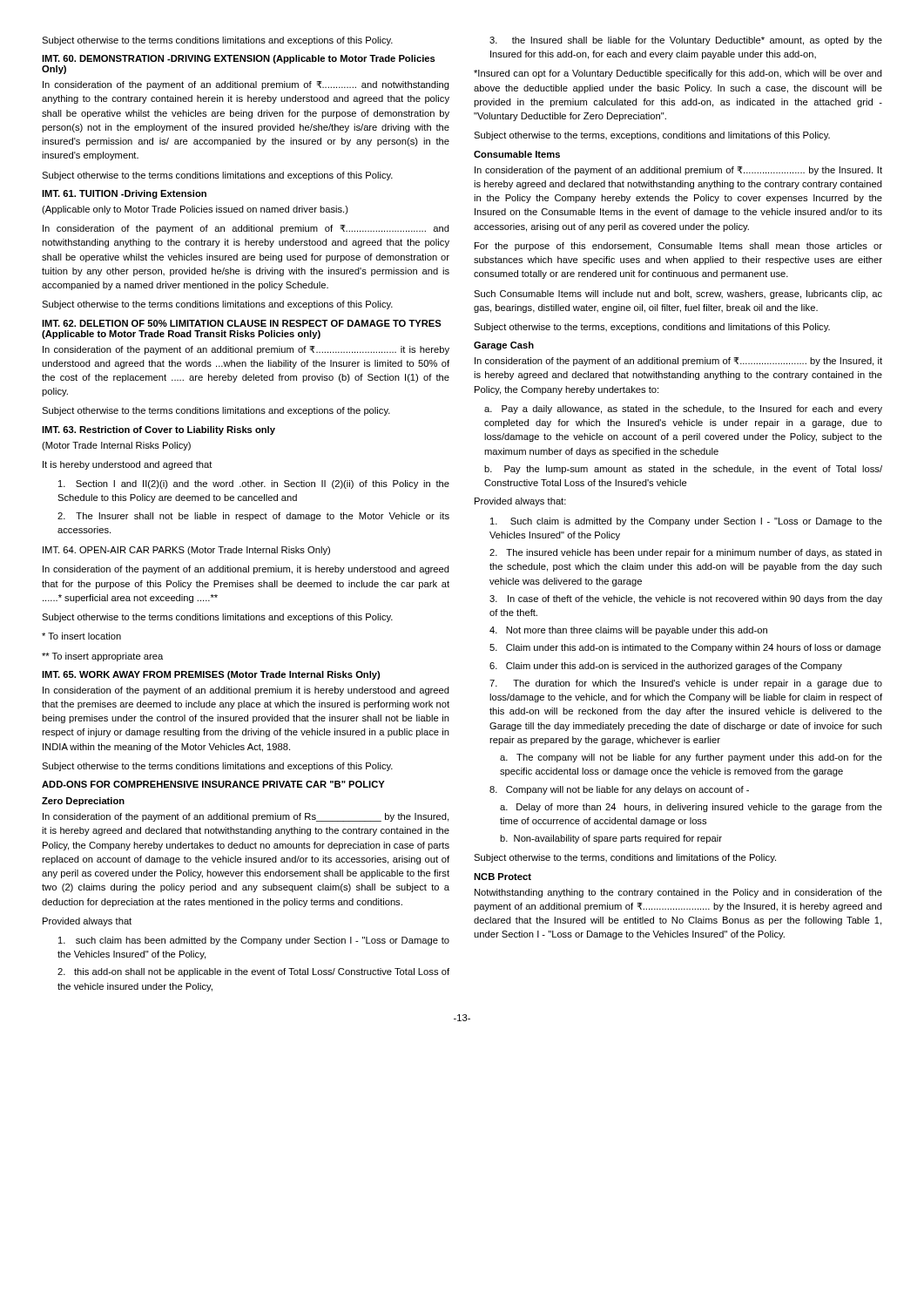Viewport: 924px width, 1307px height.
Task: Click on the text block containing "IMT. 64. OPEN-AIR CAR"
Action: (x=186, y=550)
